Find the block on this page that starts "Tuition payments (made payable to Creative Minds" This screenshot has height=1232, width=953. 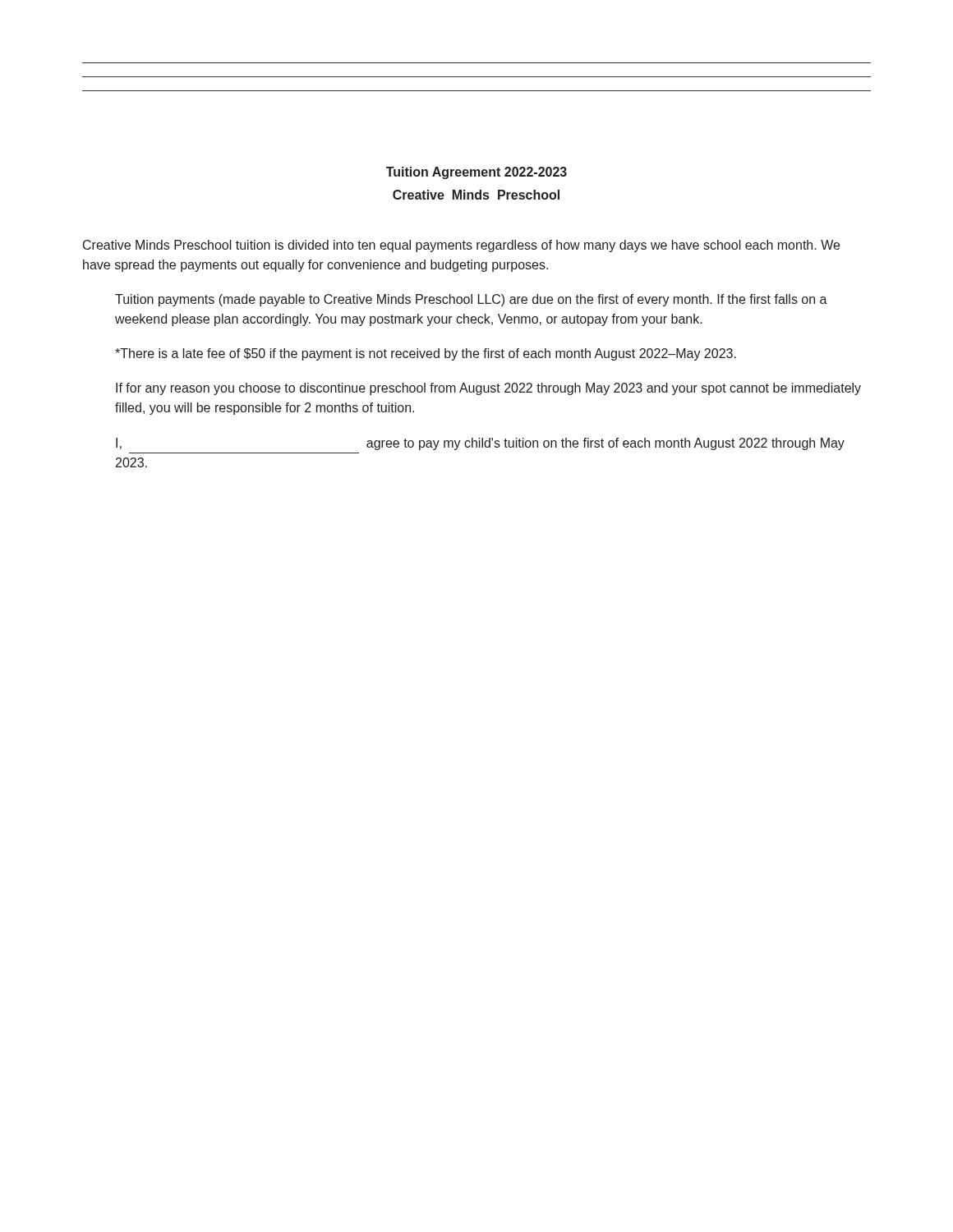pos(471,309)
